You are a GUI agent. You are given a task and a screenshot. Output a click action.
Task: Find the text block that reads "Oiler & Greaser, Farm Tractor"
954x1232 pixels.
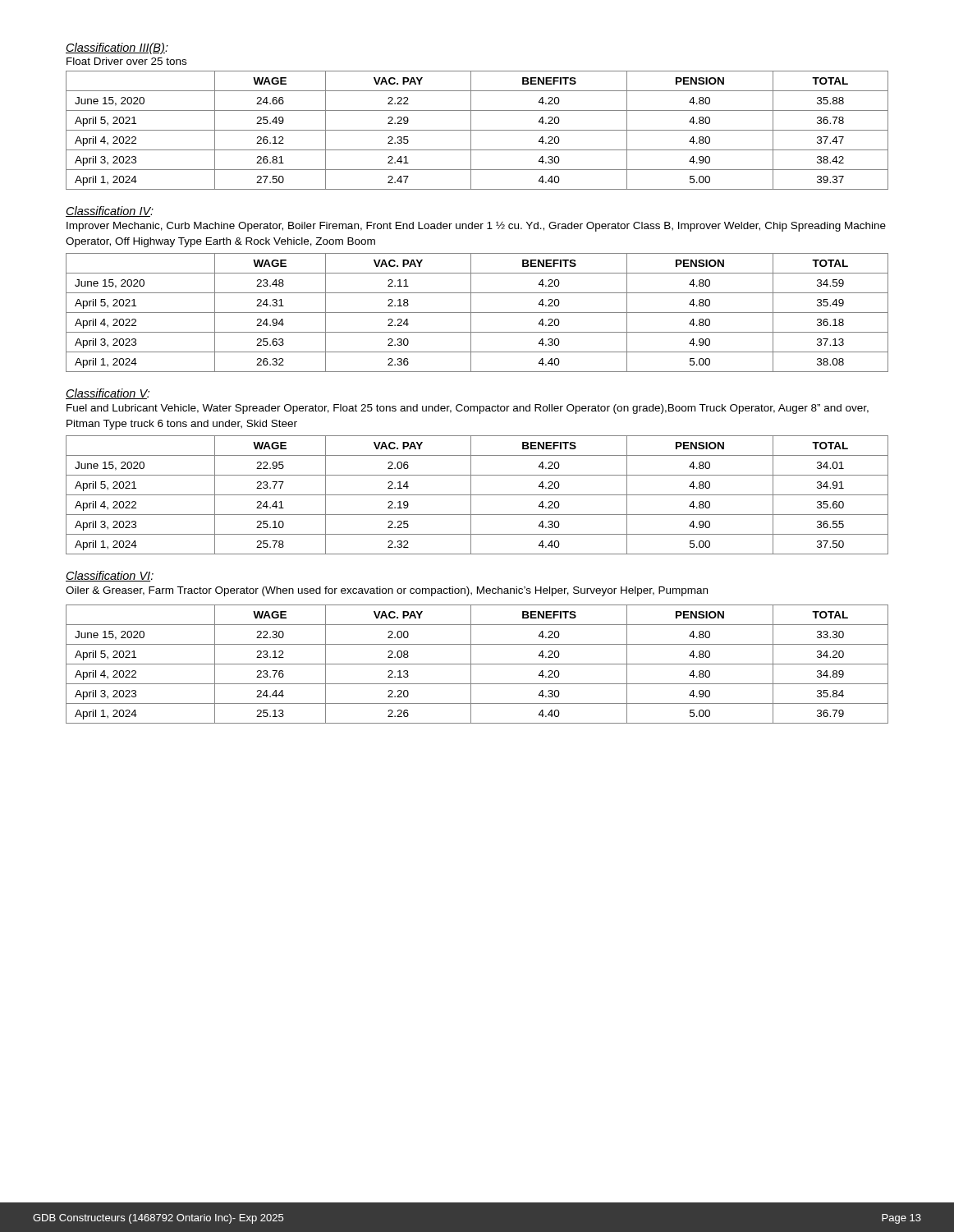[387, 590]
